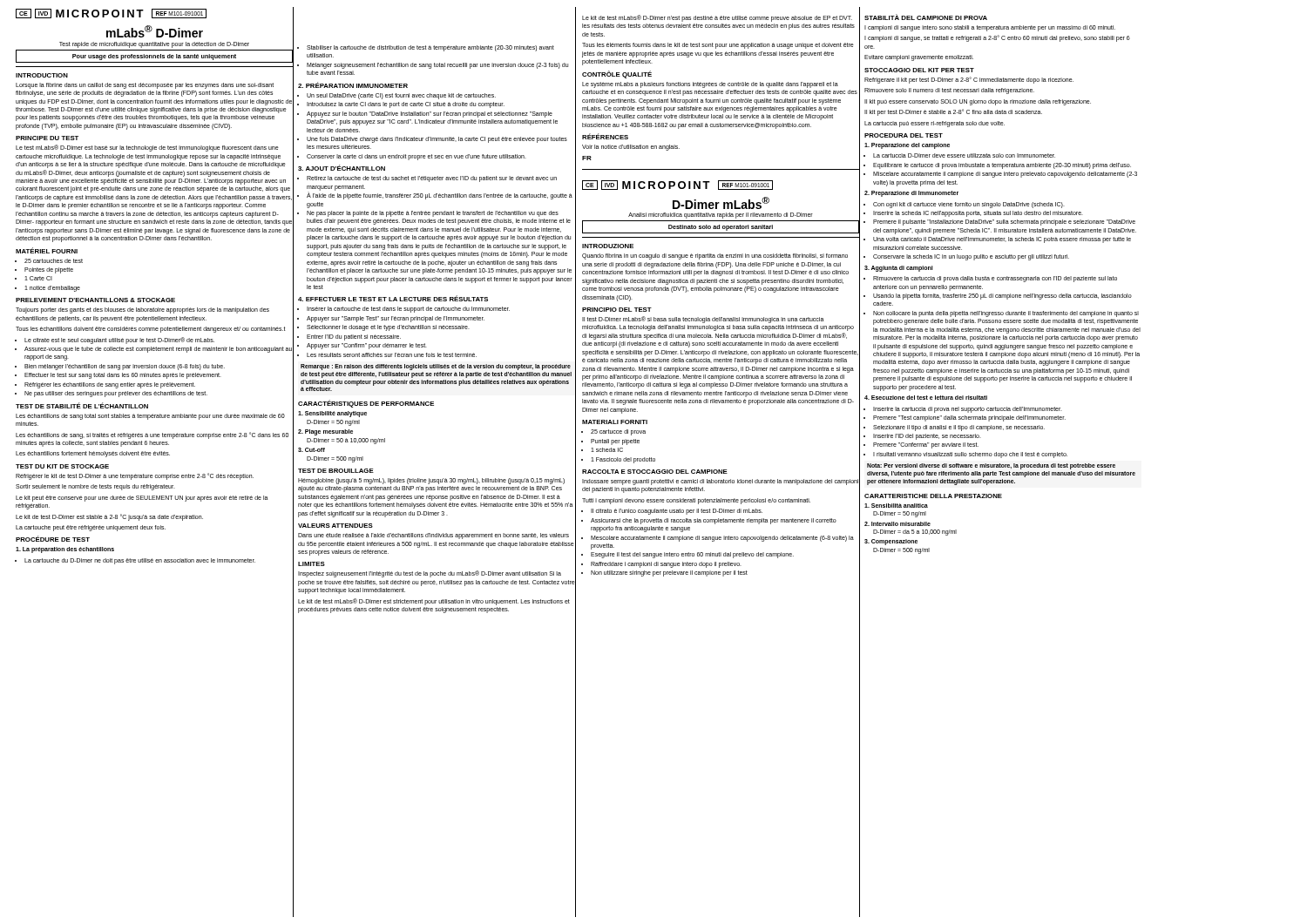Screen dimensions: 924x1307
Task: Locate the text starting "Inserire l'ID del paziente, se necessario."
Action: [x=927, y=436]
